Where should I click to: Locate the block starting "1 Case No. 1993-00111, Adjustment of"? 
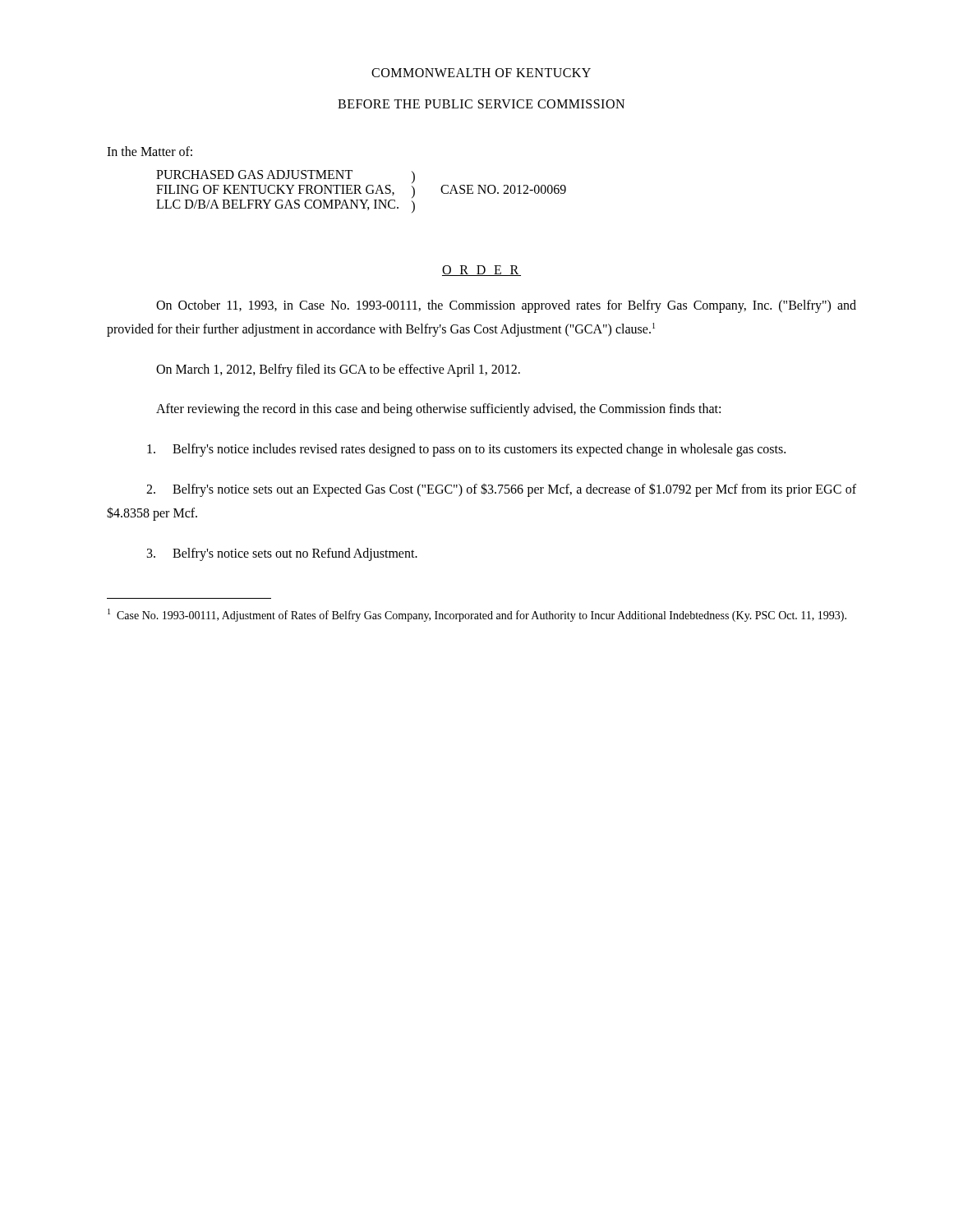477,615
